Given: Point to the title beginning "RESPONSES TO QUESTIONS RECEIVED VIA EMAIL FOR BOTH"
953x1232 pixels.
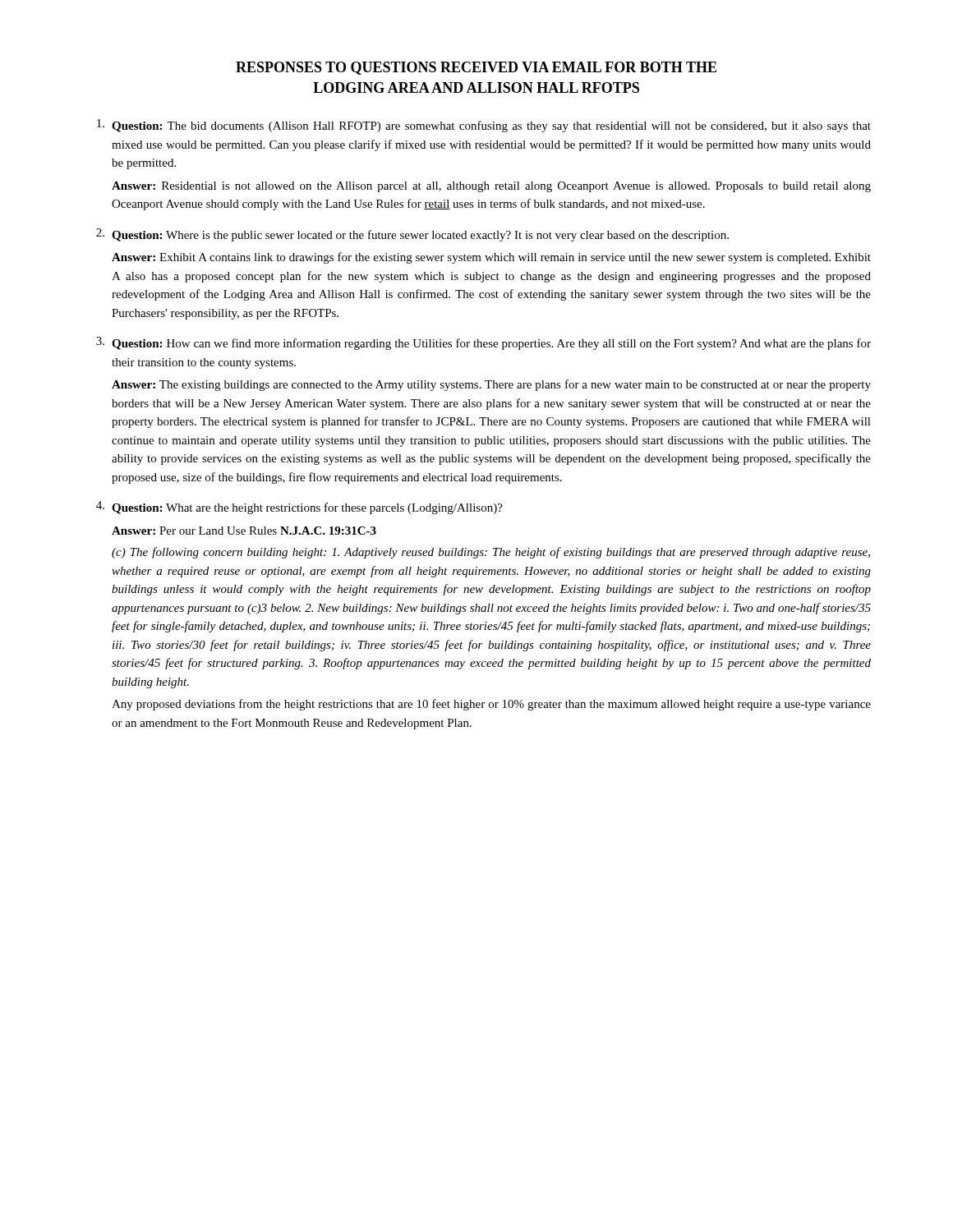Looking at the screenshot, I should (476, 78).
